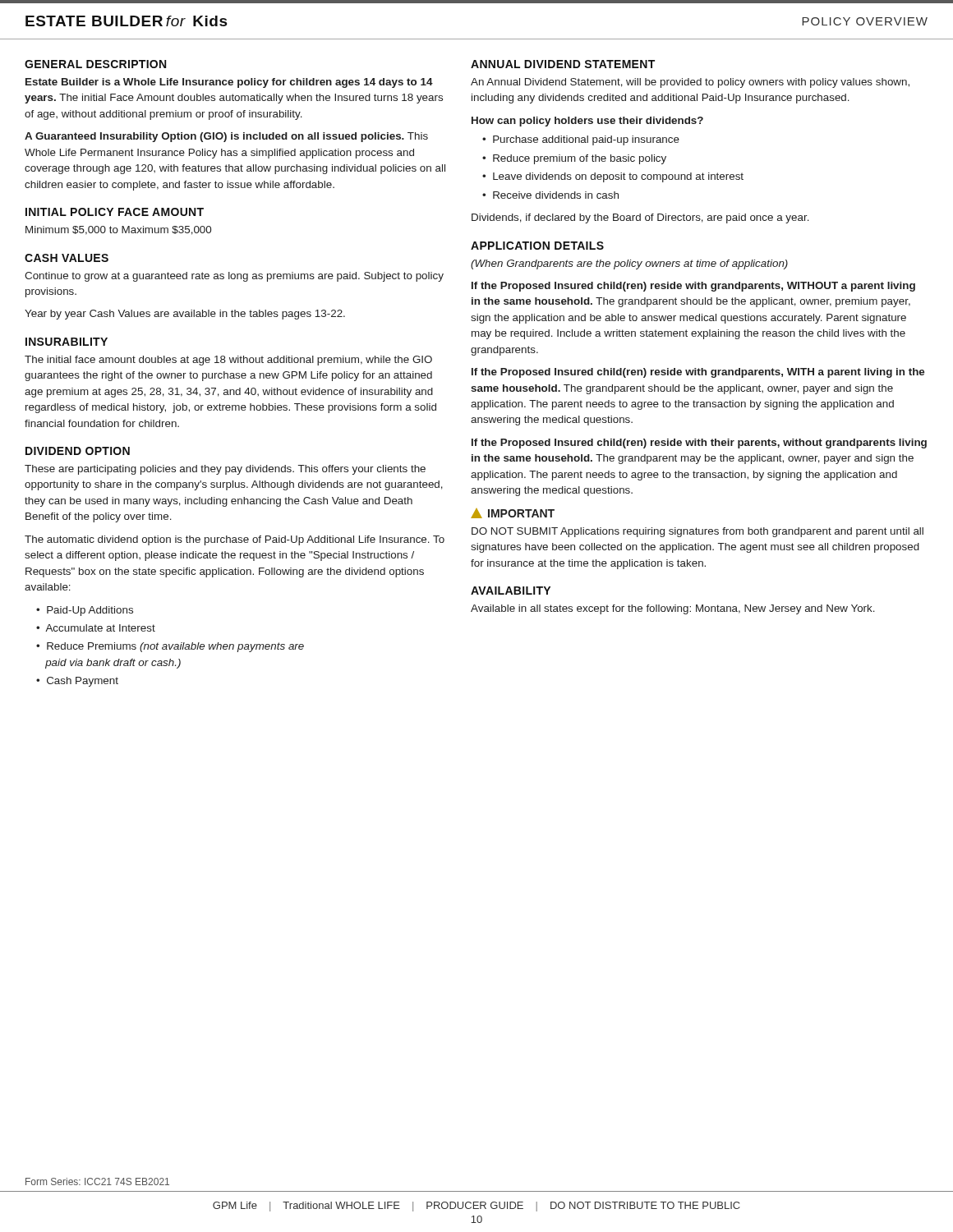Where does it say "How can policy holders use their dividends?"?

[587, 120]
